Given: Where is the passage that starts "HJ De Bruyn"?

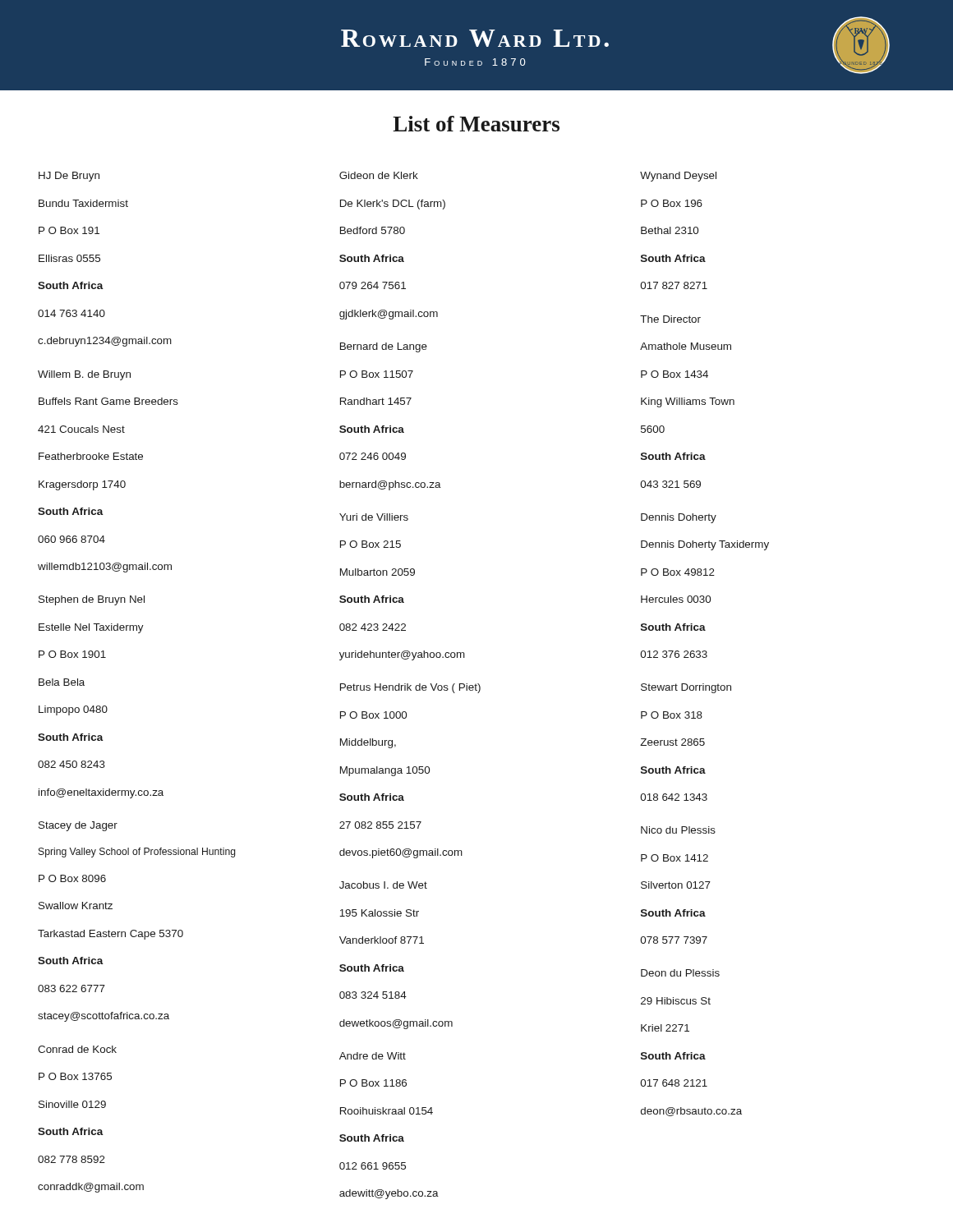Looking at the screenshot, I should point(69,177).
